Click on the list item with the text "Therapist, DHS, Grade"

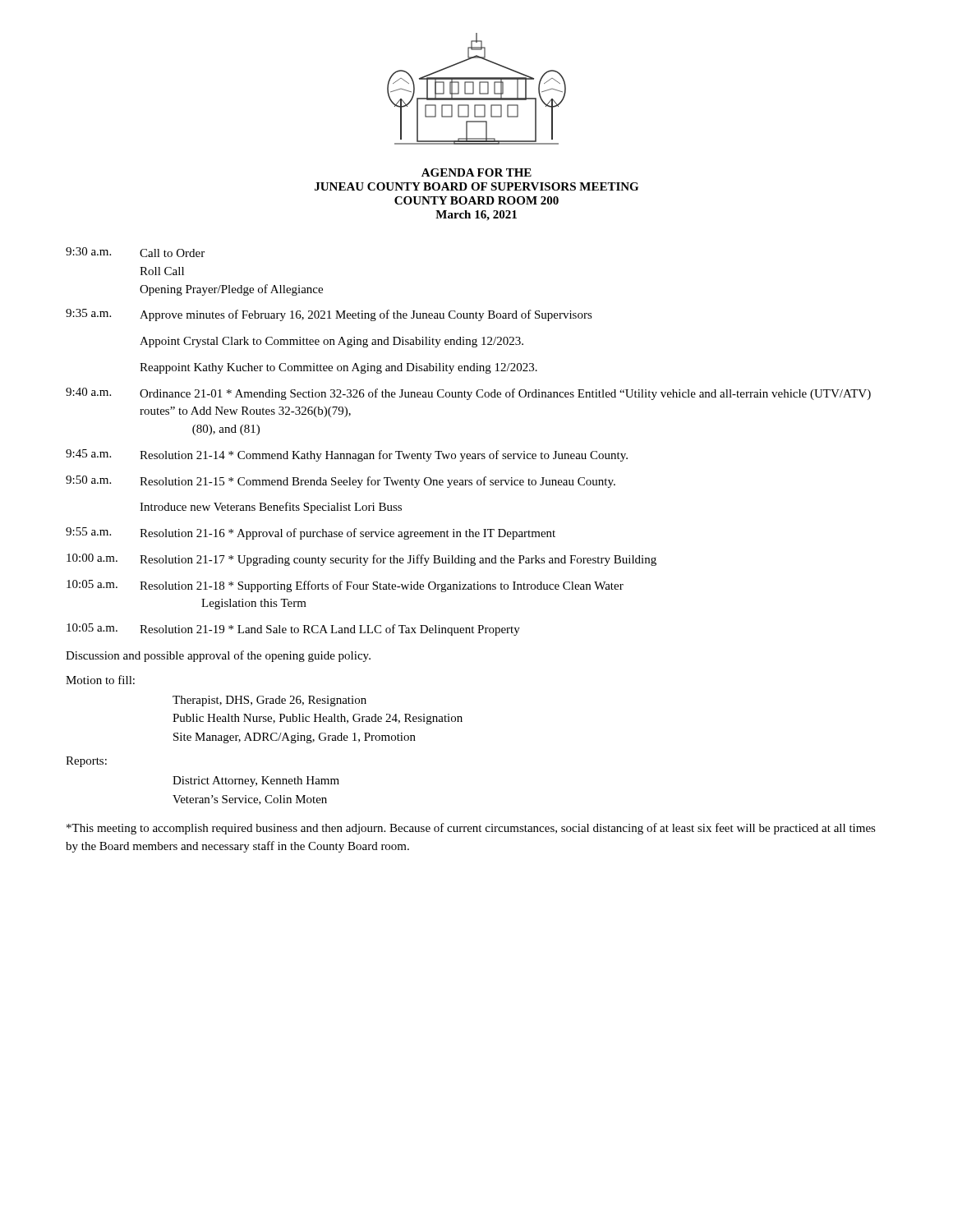pos(318,718)
